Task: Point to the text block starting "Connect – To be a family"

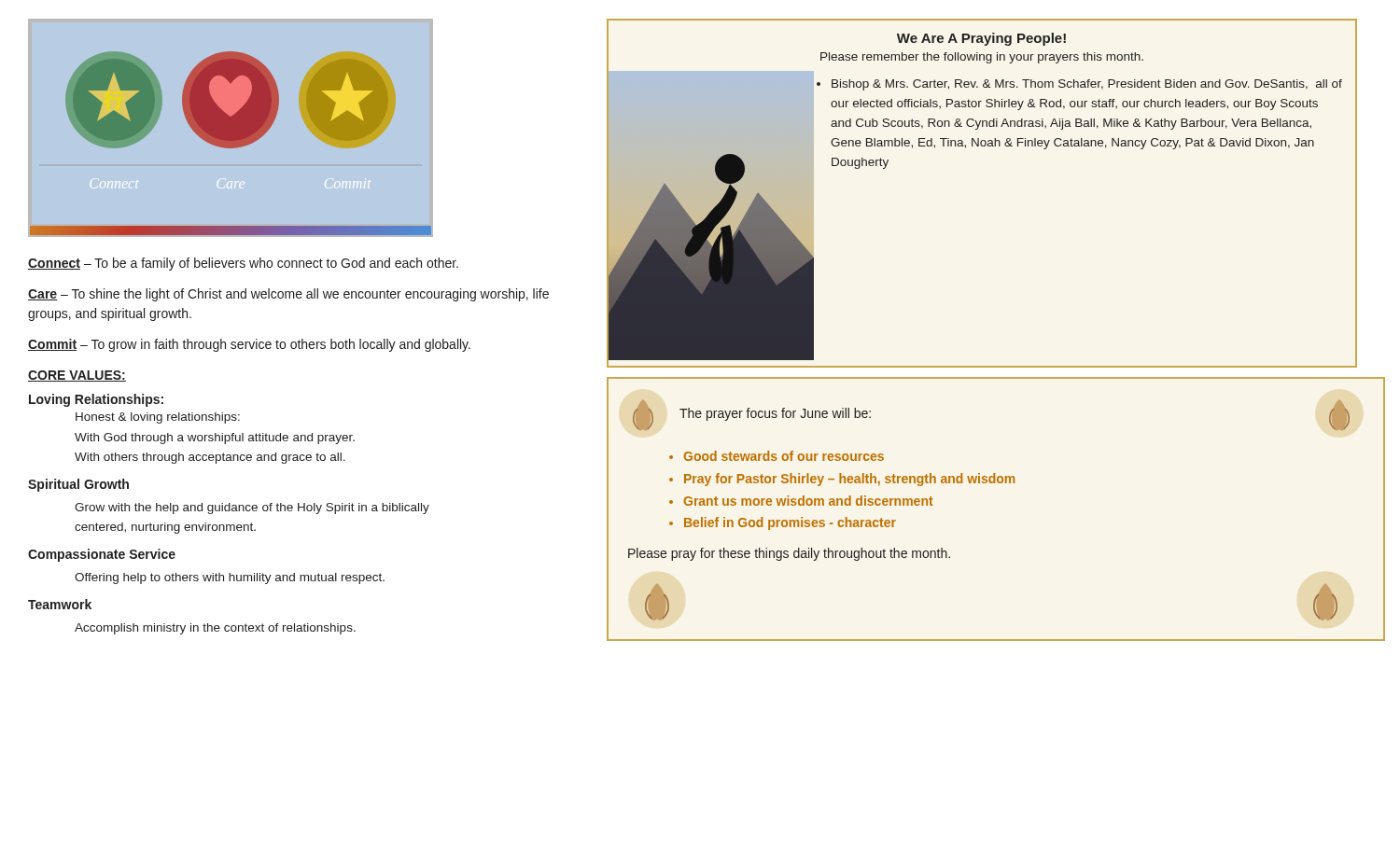Action: (x=244, y=263)
